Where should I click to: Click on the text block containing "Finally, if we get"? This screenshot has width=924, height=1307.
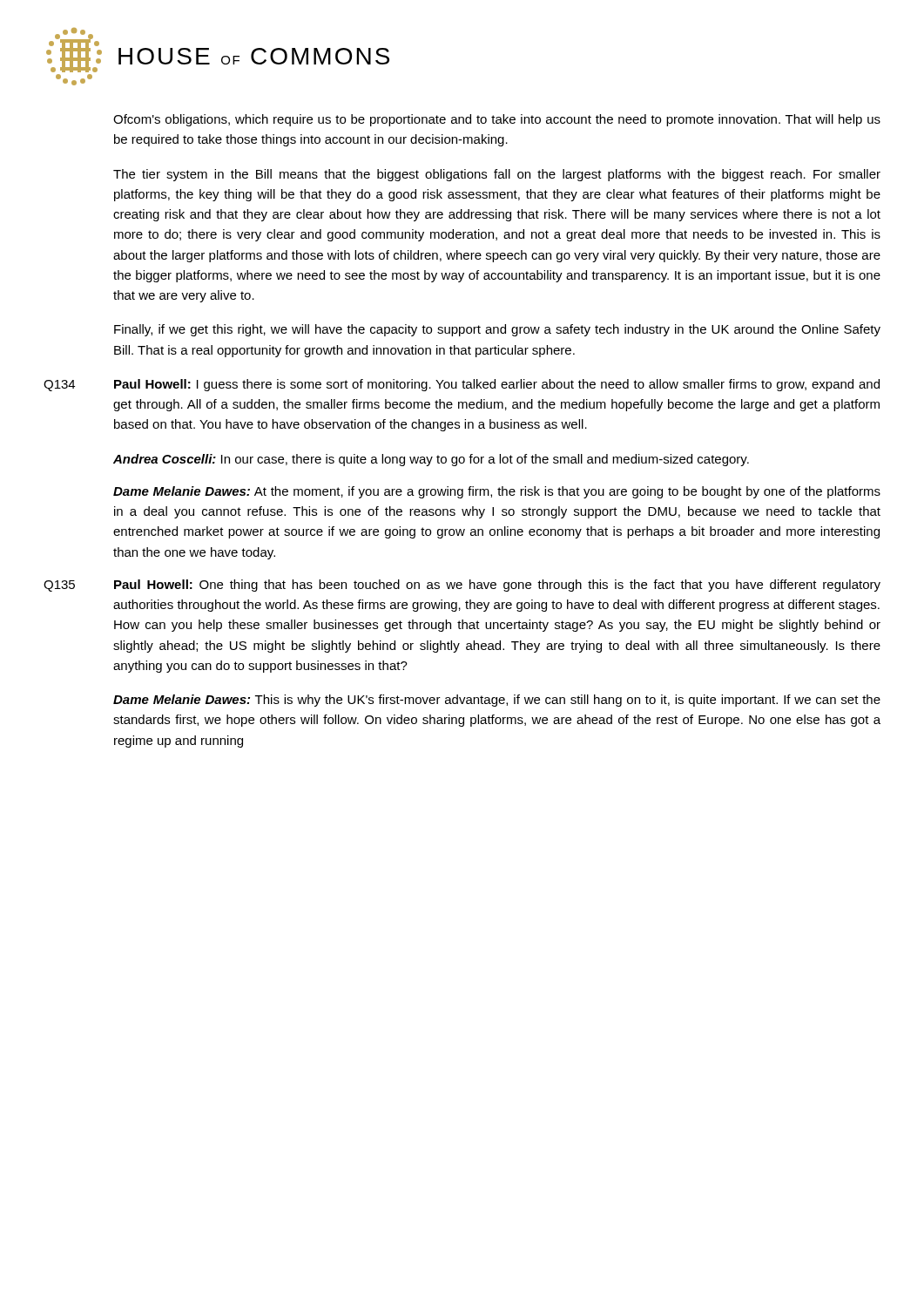tap(497, 339)
